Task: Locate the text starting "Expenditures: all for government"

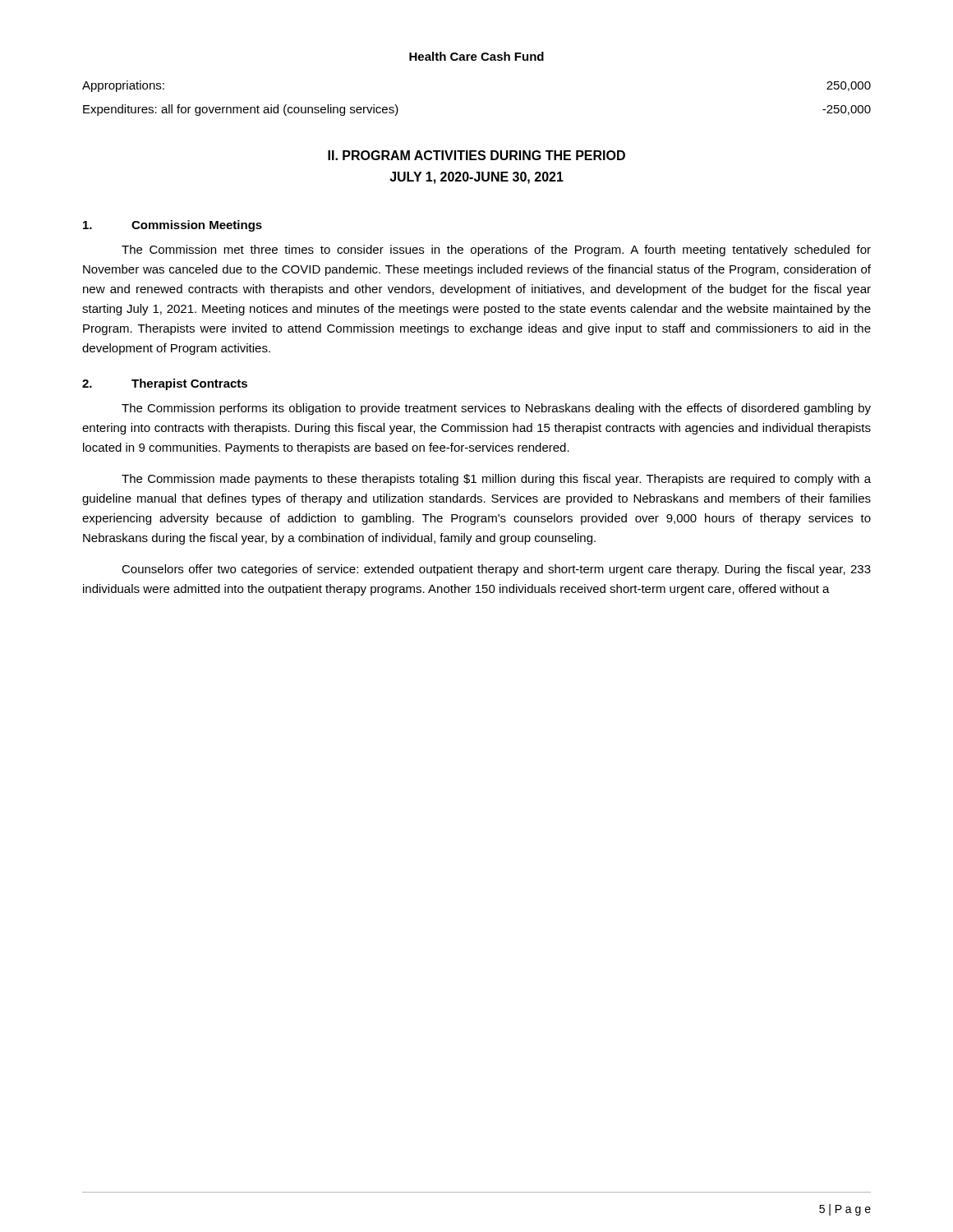Action: pos(237,110)
